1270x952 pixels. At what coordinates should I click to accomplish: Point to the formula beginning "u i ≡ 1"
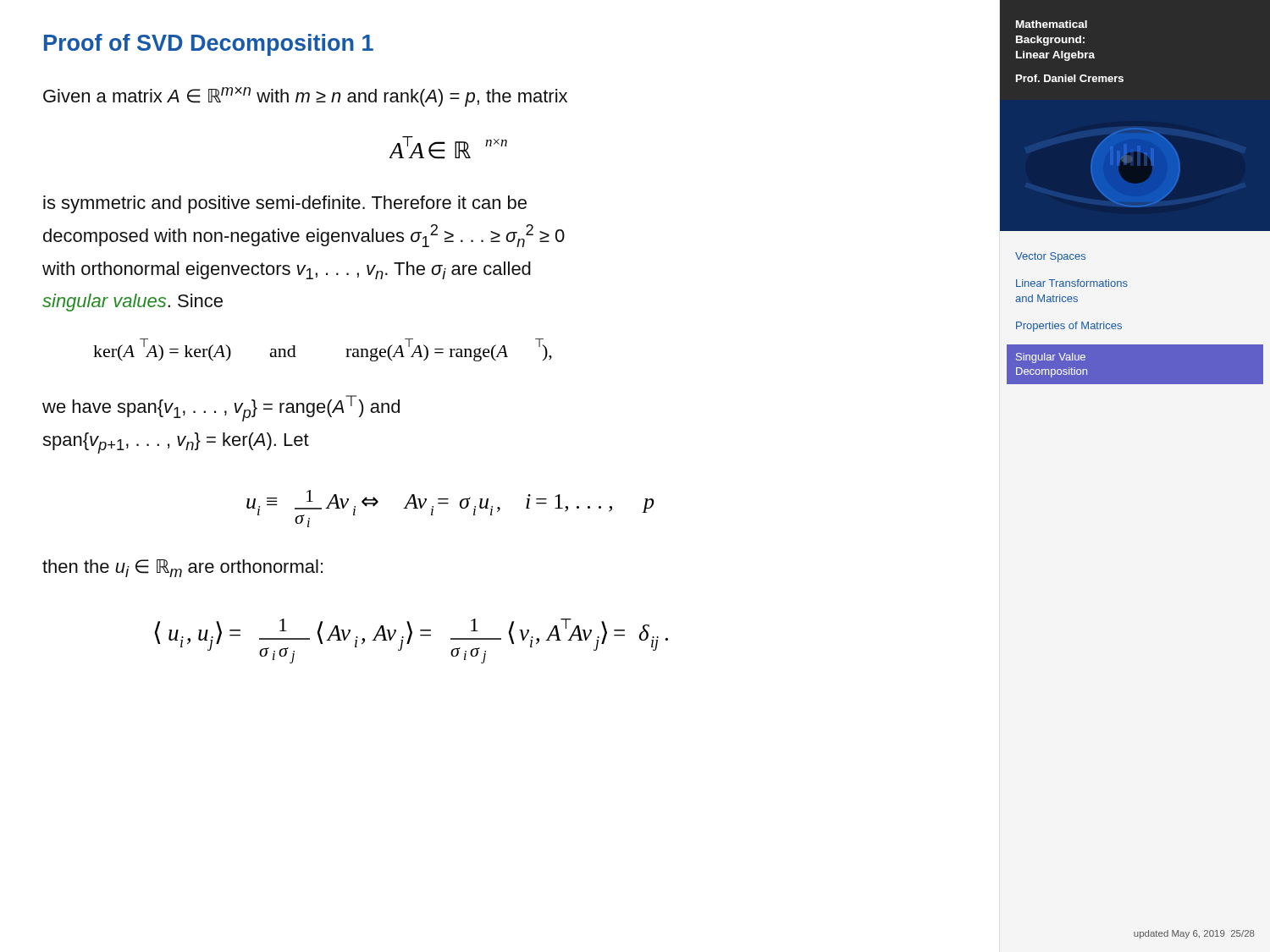pyautogui.click(x=457, y=502)
